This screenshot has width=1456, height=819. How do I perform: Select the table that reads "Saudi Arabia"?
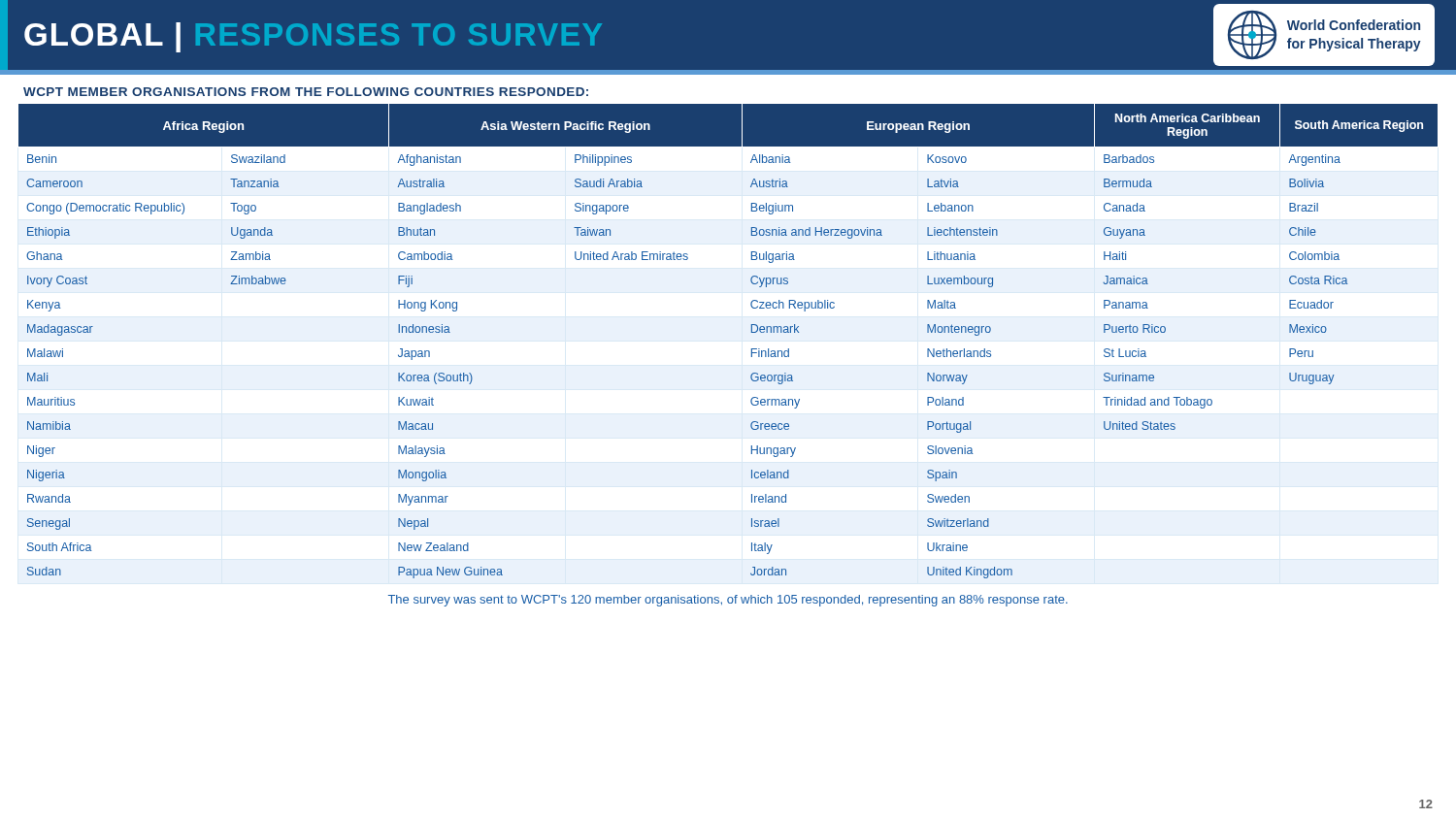728,344
